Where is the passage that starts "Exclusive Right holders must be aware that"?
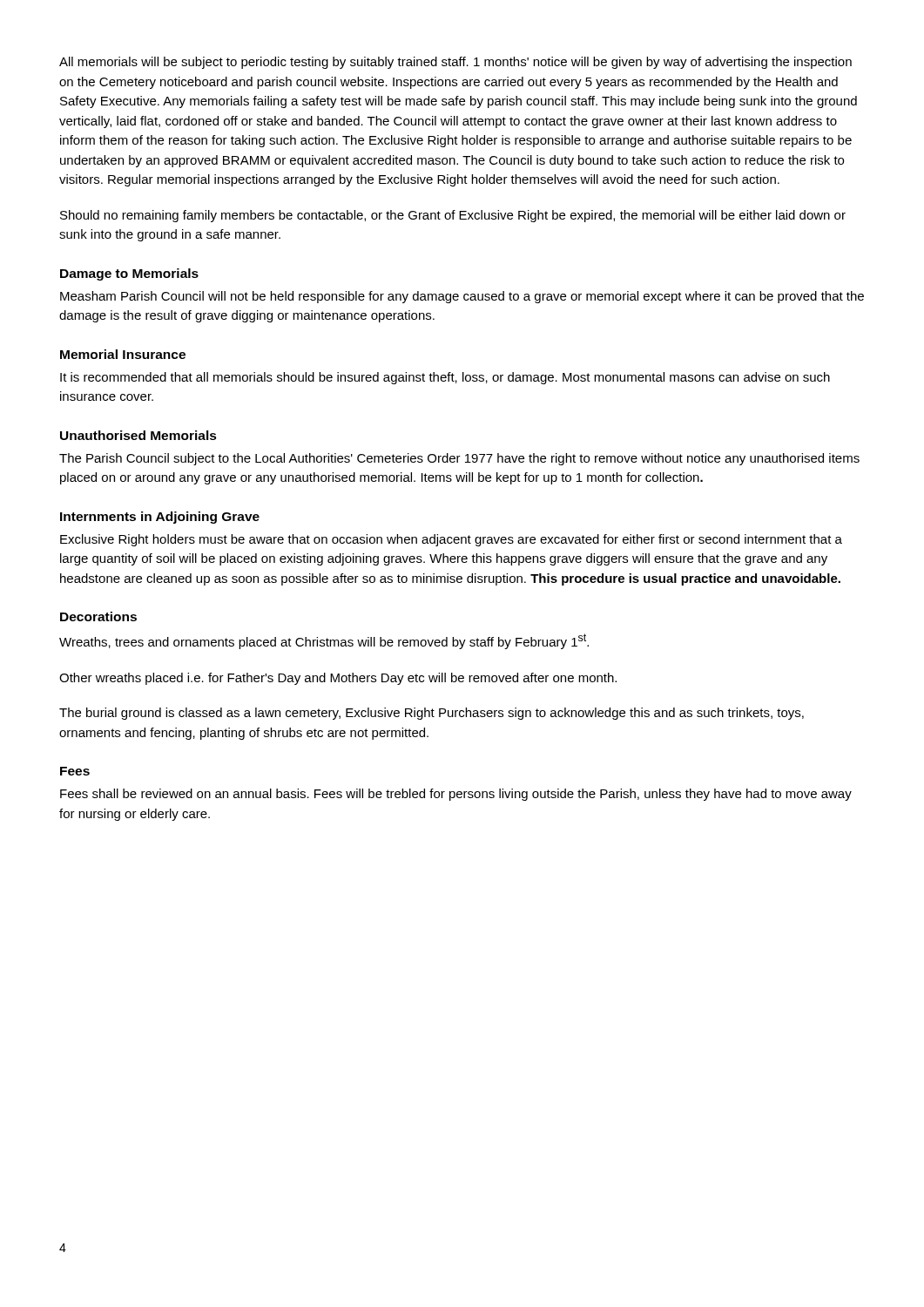This screenshot has height=1307, width=924. click(x=451, y=558)
